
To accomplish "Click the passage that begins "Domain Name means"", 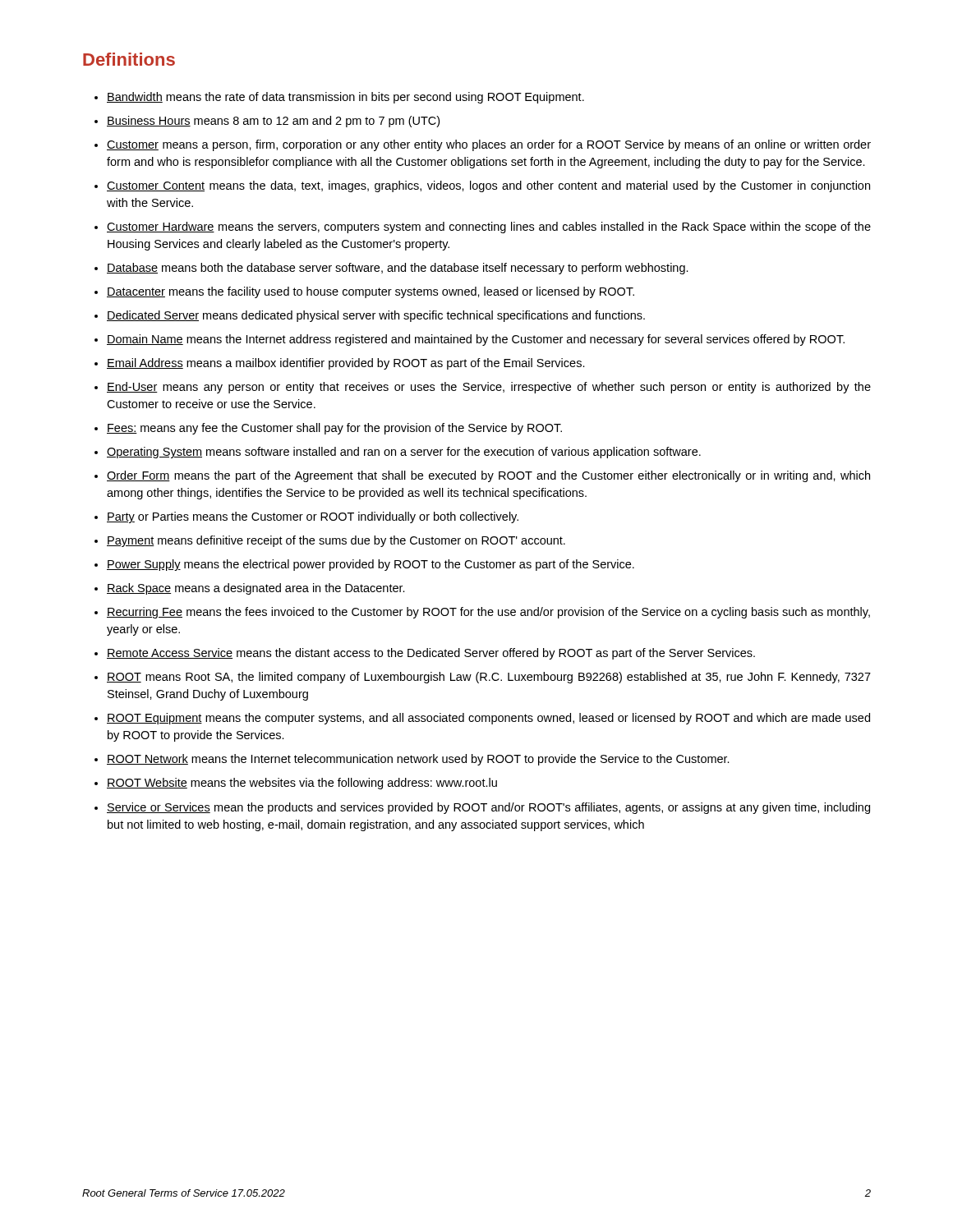I will (476, 339).
